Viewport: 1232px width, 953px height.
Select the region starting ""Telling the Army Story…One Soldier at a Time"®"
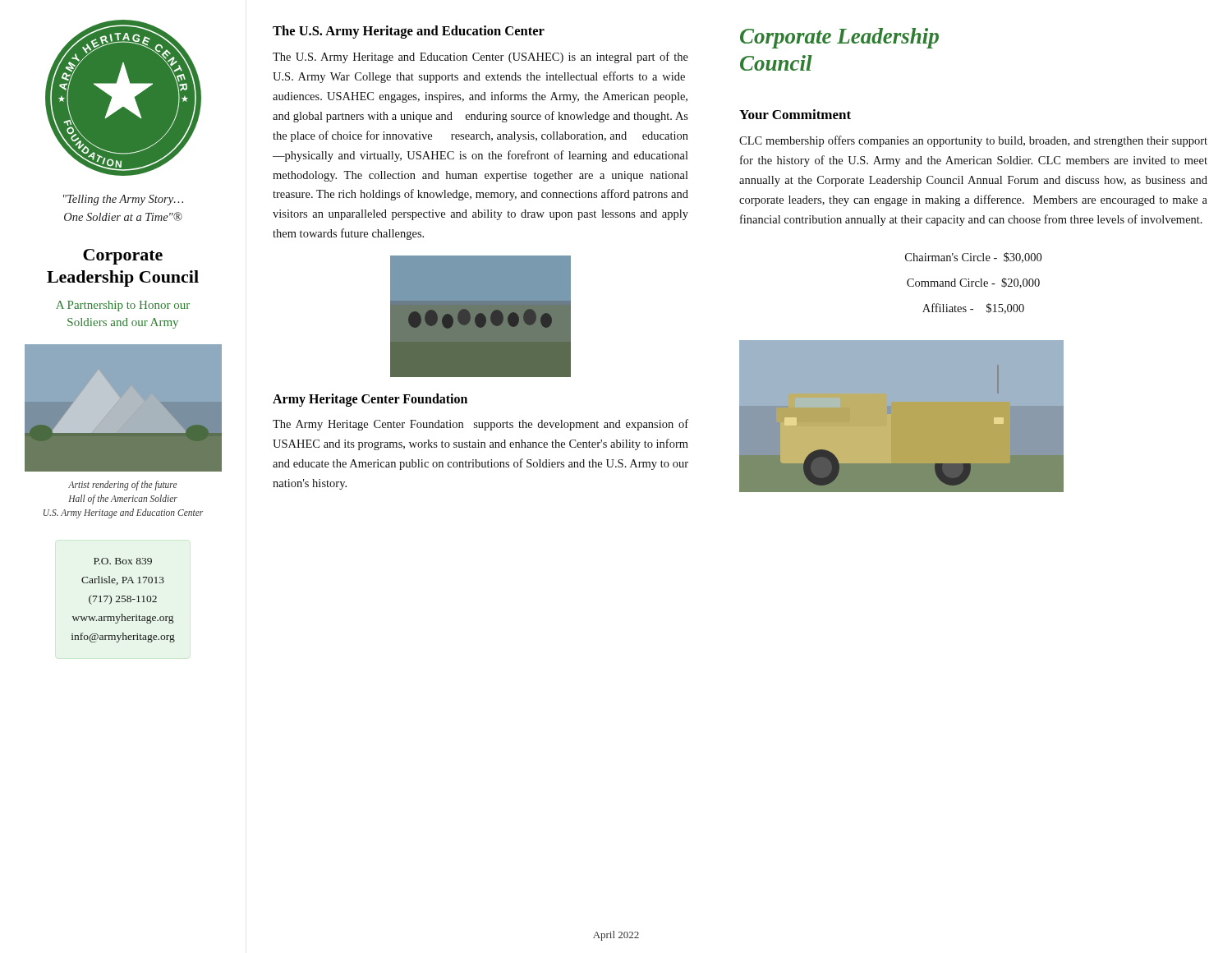tap(123, 208)
